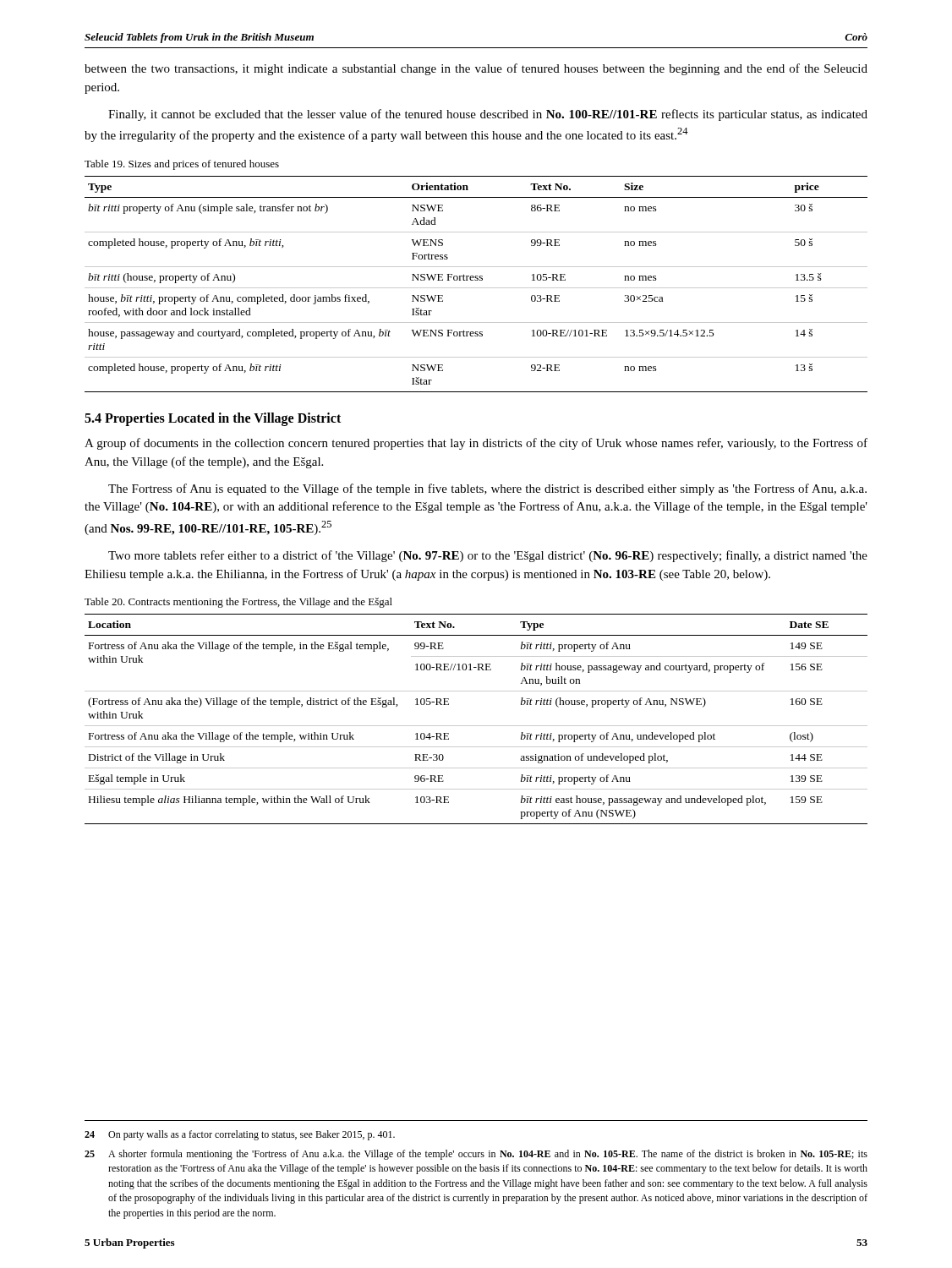Navigate to the block starting "Two more tablets refer"
Viewport: 952px width, 1268px height.
coord(476,564)
